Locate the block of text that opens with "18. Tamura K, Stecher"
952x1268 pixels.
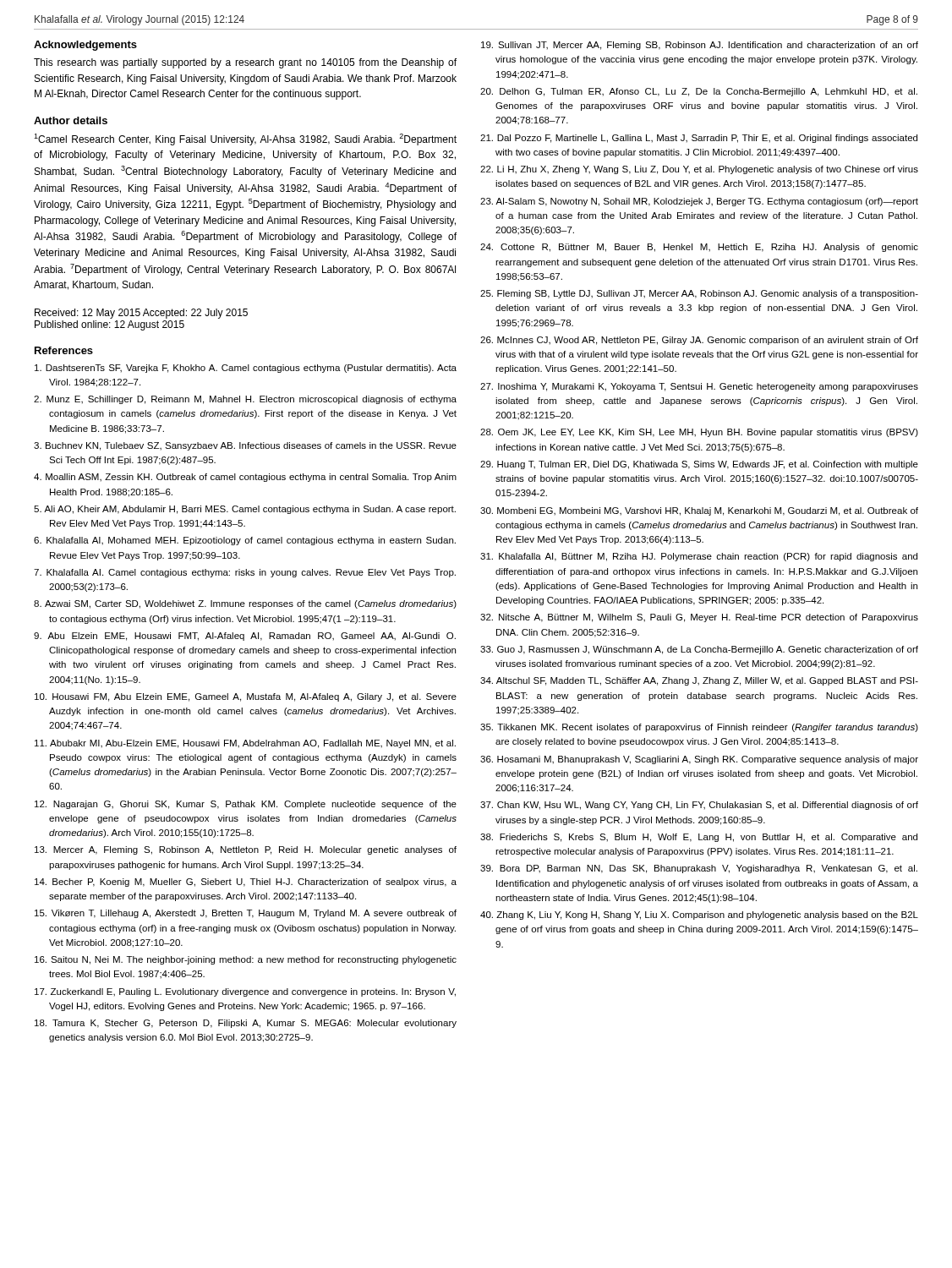tap(245, 1030)
